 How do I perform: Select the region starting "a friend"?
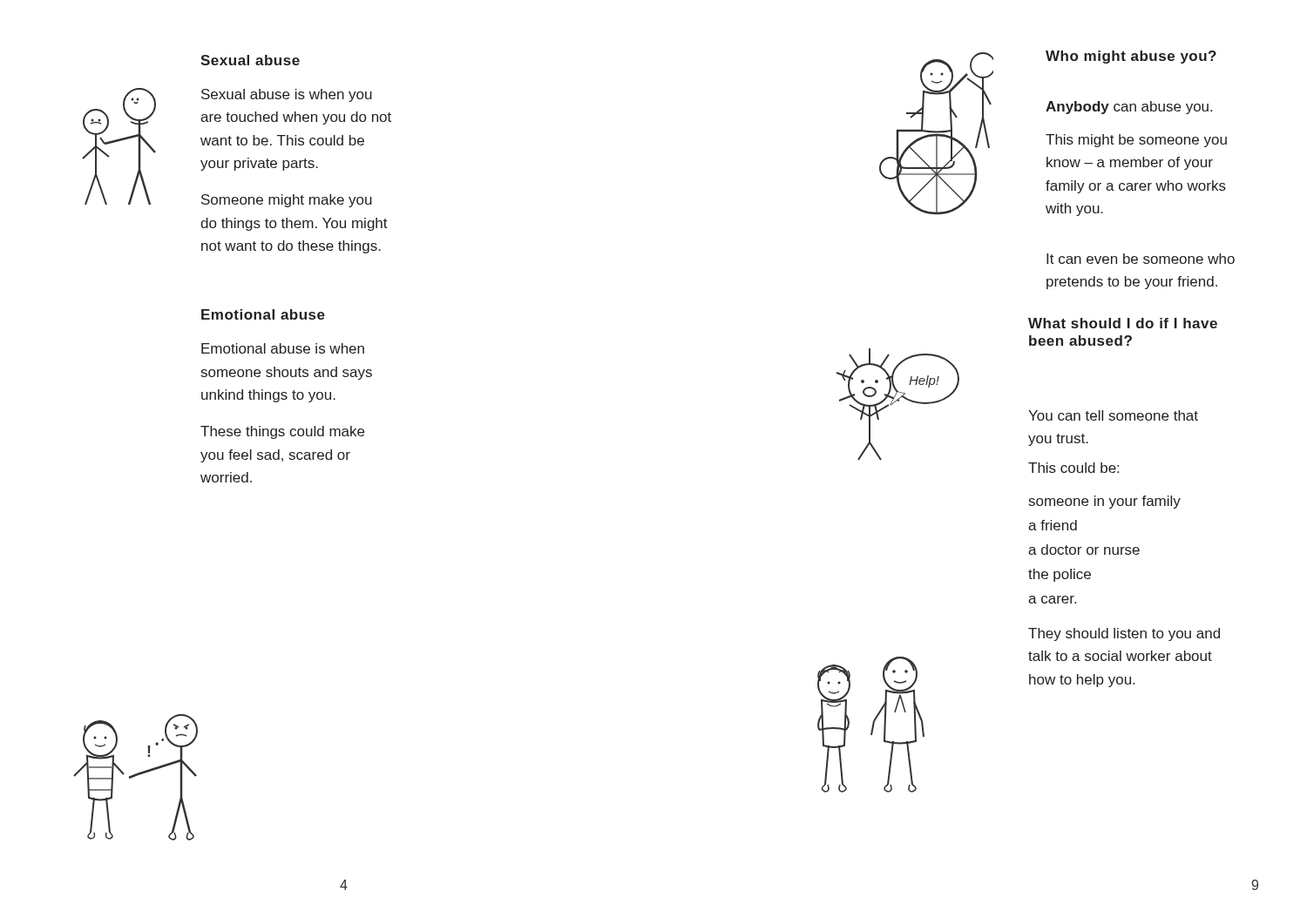point(1053,526)
